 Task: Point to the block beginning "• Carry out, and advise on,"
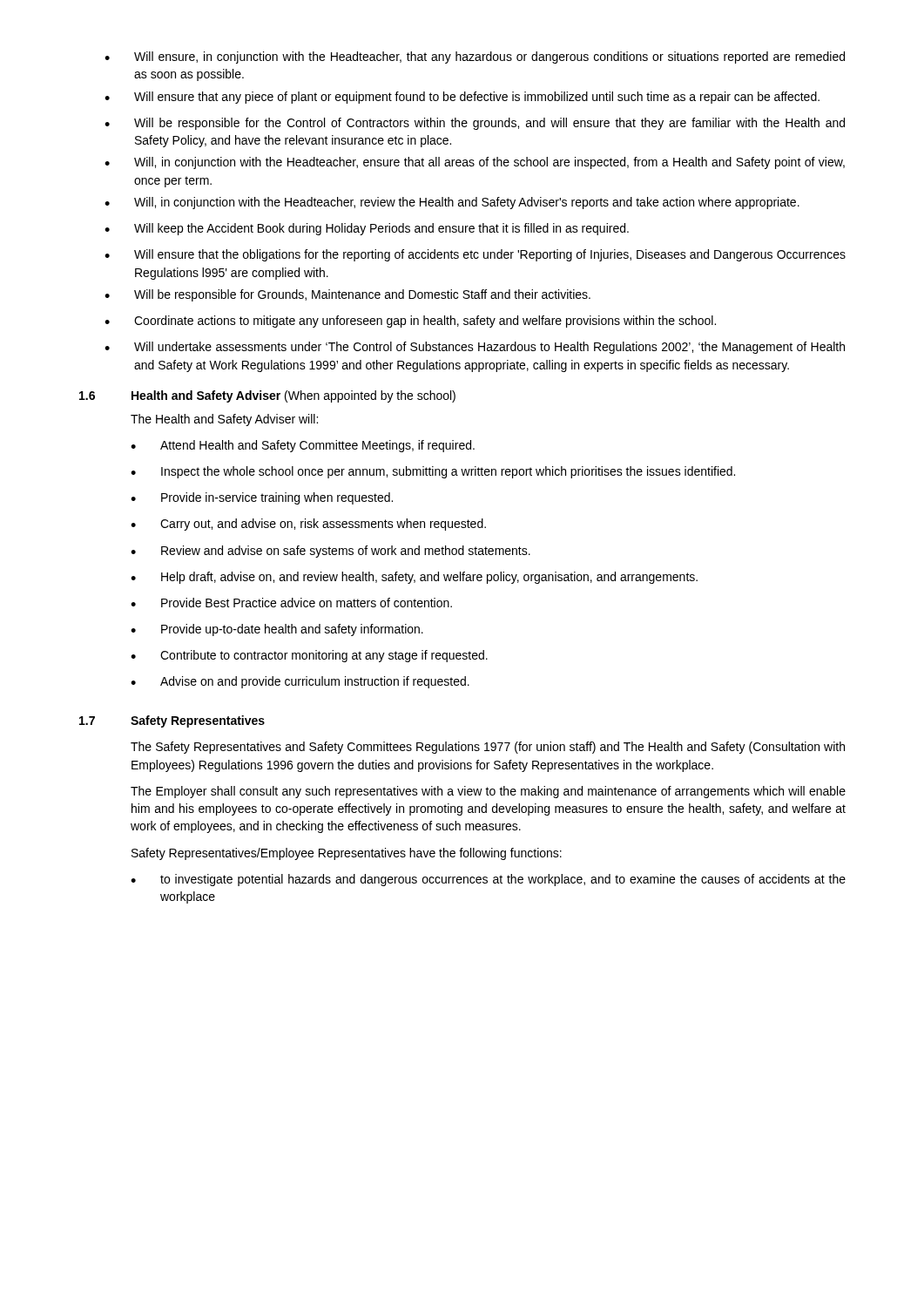pyautogui.click(x=488, y=526)
